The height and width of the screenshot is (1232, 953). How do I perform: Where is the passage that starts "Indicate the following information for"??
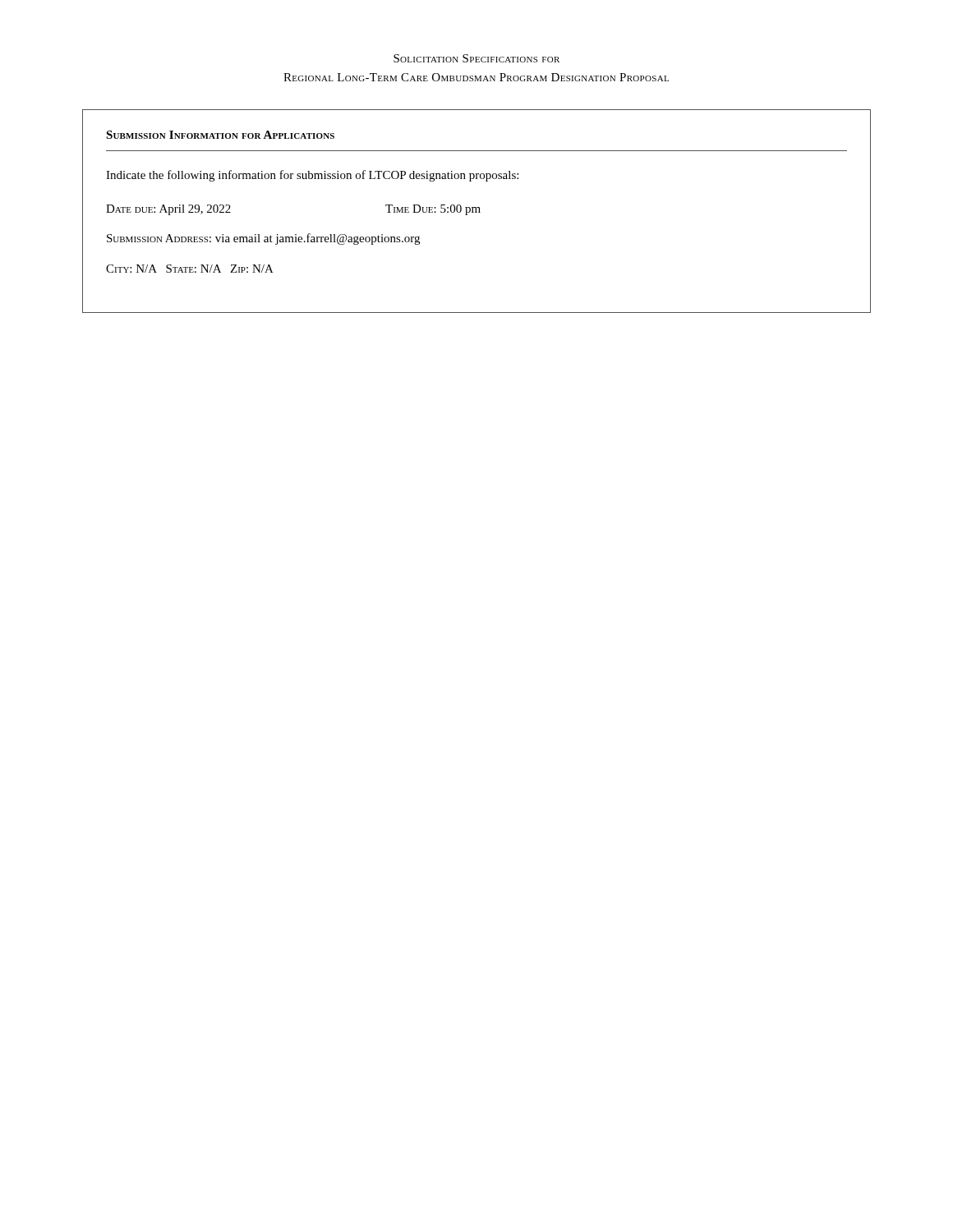point(313,175)
